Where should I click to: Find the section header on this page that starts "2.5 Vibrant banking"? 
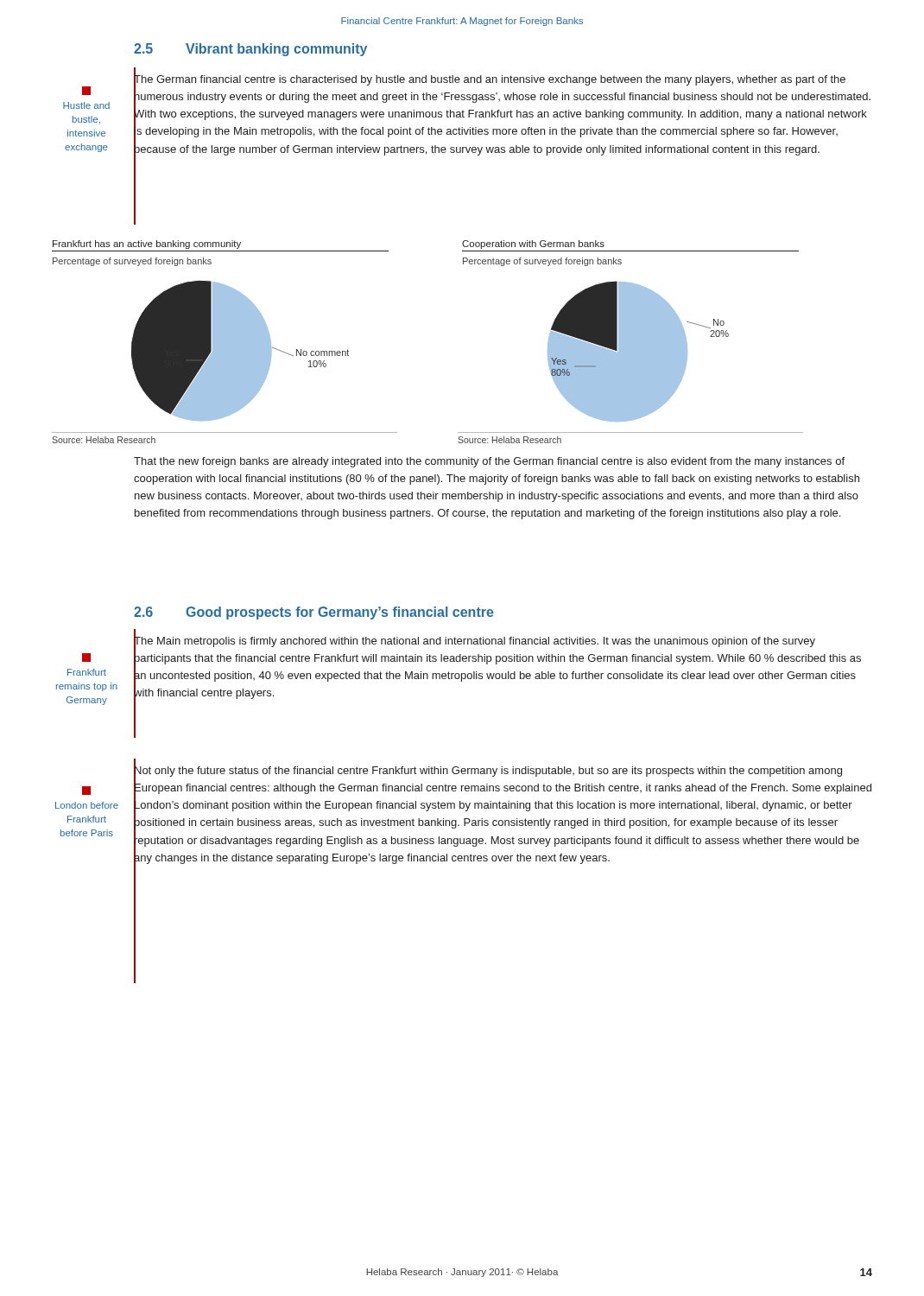tap(251, 49)
